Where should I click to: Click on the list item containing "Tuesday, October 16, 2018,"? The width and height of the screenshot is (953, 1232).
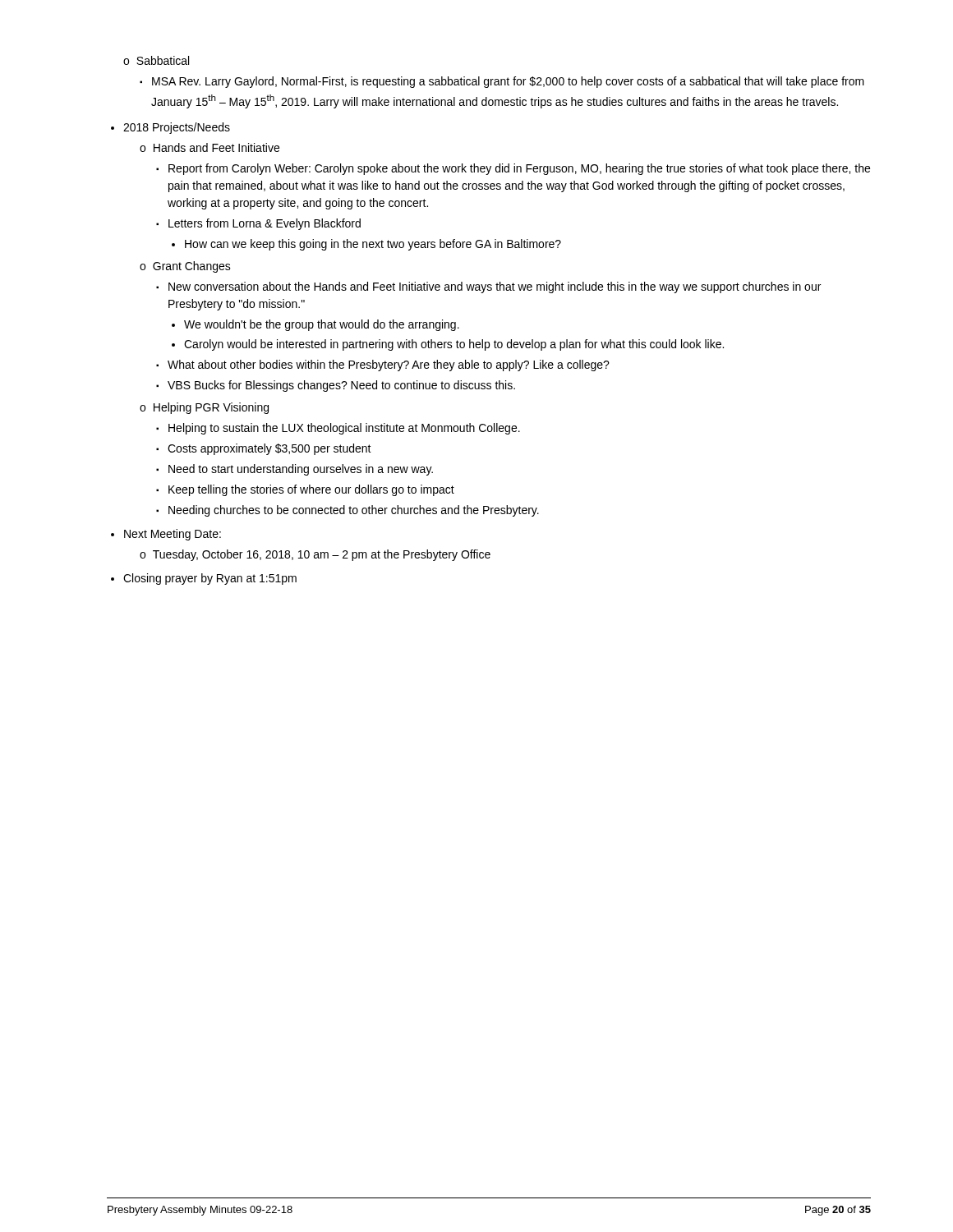click(322, 554)
